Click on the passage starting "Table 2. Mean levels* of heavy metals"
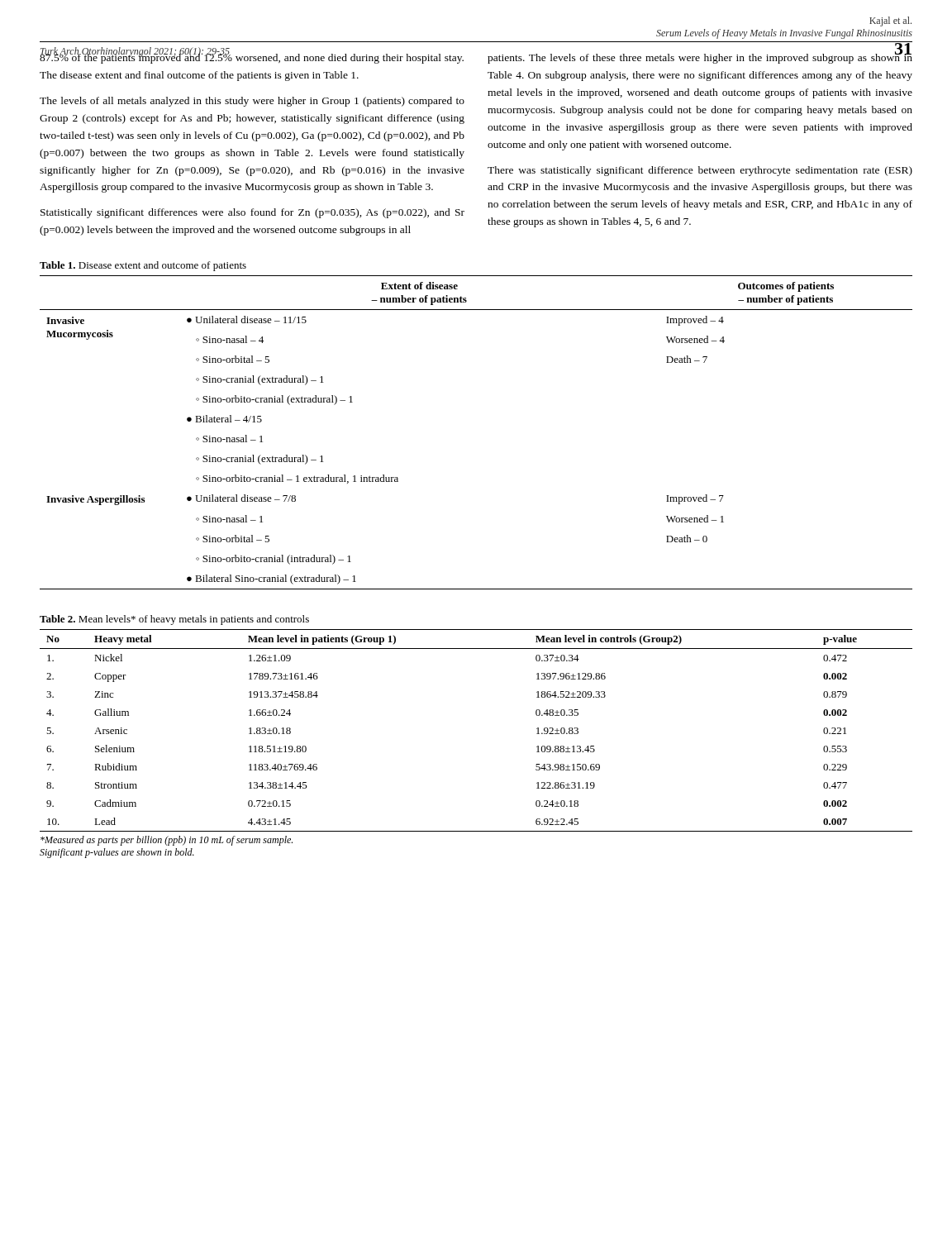The height and width of the screenshot is (1240, 952). tap(175, 619)
